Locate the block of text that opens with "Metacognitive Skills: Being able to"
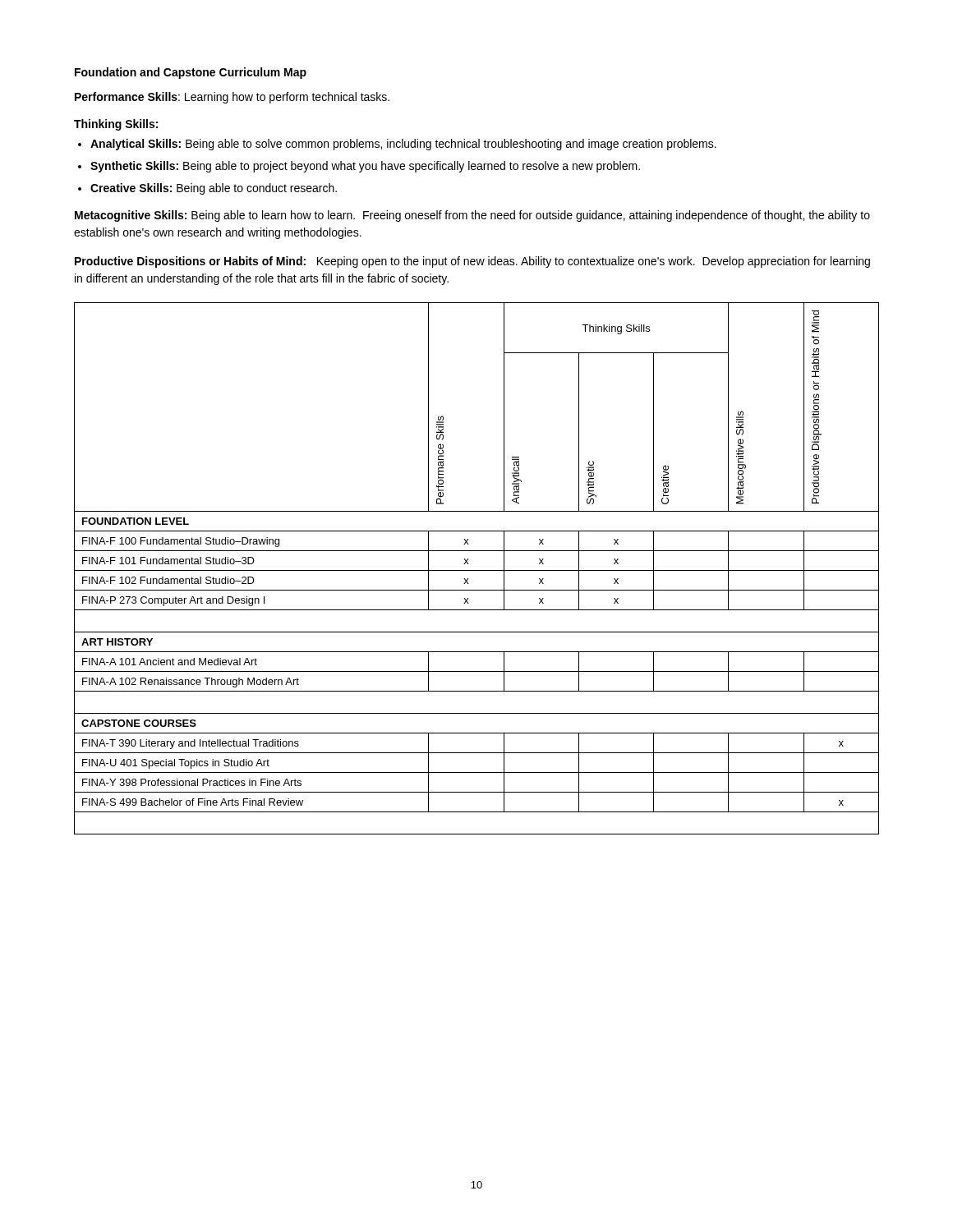 click(472, 224)
